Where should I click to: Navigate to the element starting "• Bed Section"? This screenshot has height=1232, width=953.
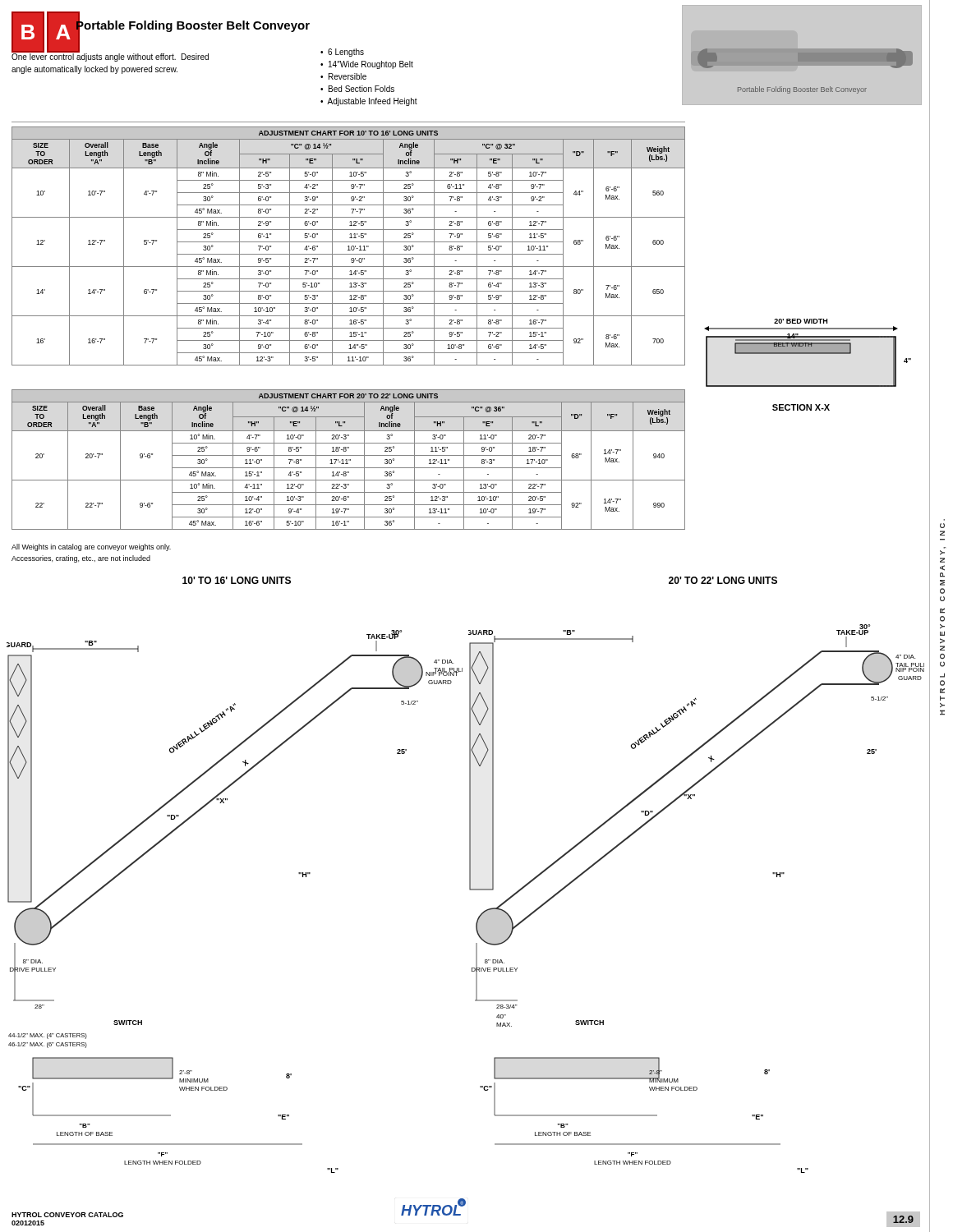357,89
